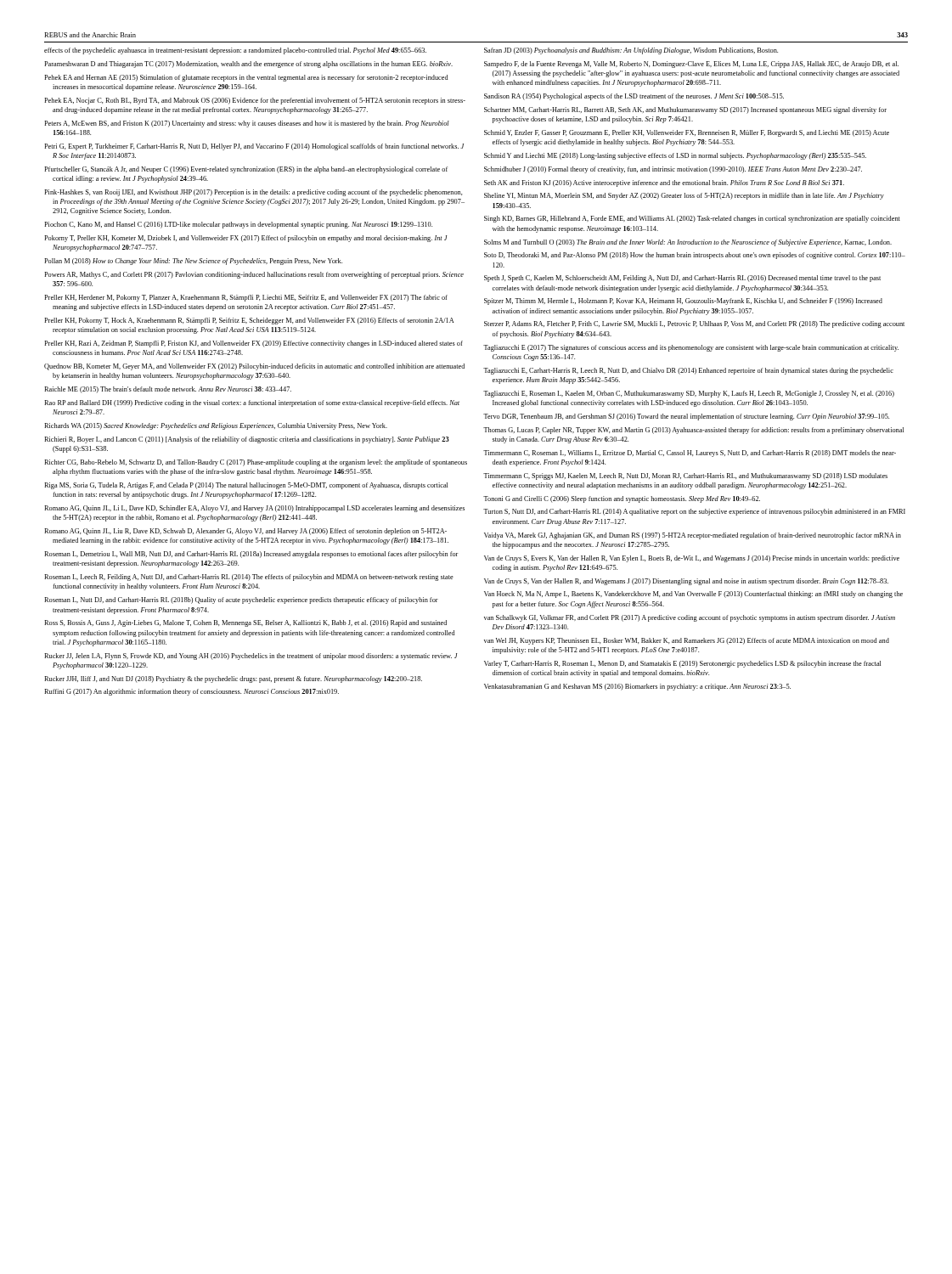Locate the passage starting "effects of the psychedelic ayahuasca in treatment-resistant depression:"
The image size is (952, 1274).
click(256, 371)
